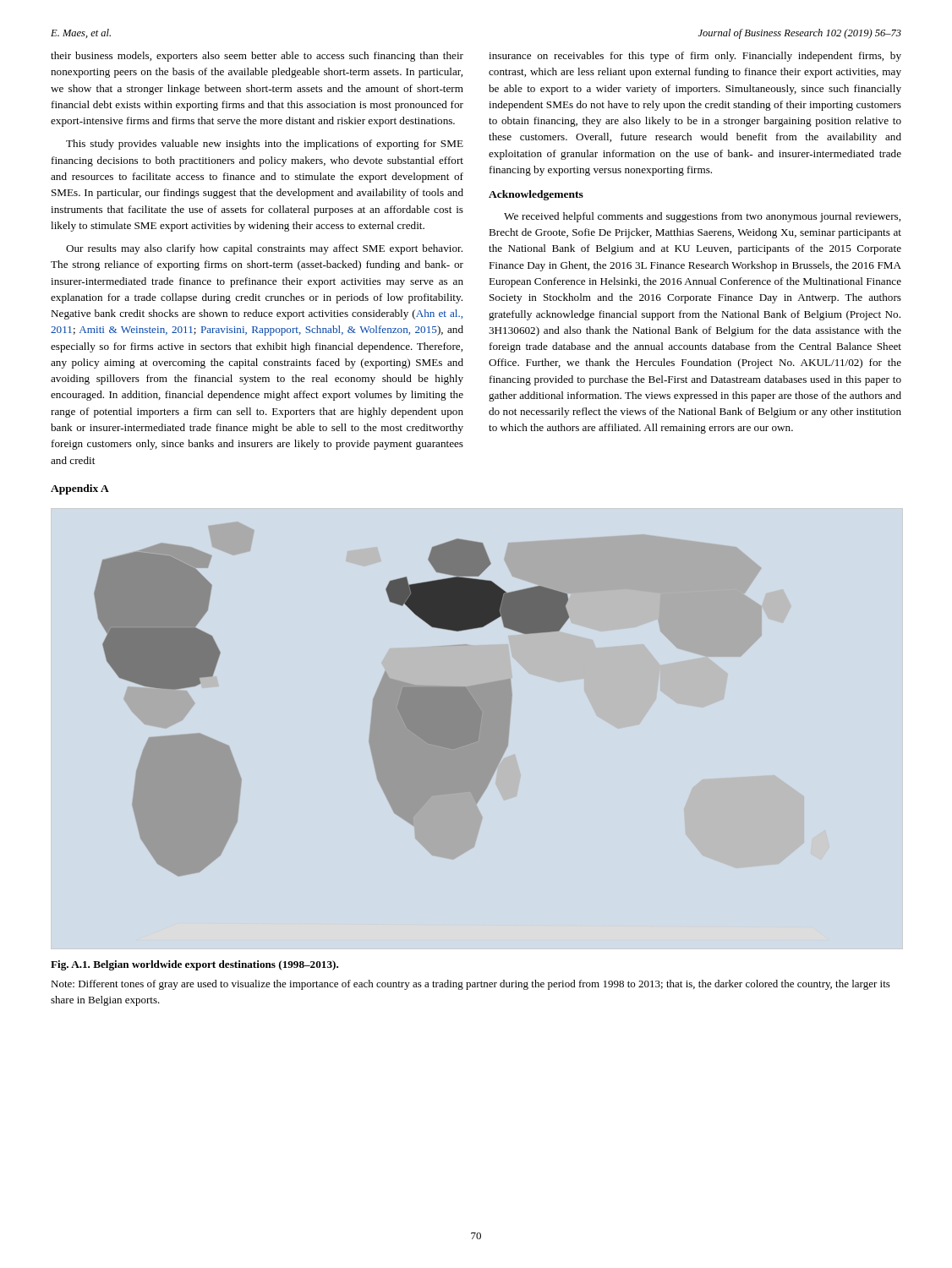The height and width of the screenshot is (1268, 952).
Task: Locate the section header containing "Appendix A"
Action: [x=80, y=488]
